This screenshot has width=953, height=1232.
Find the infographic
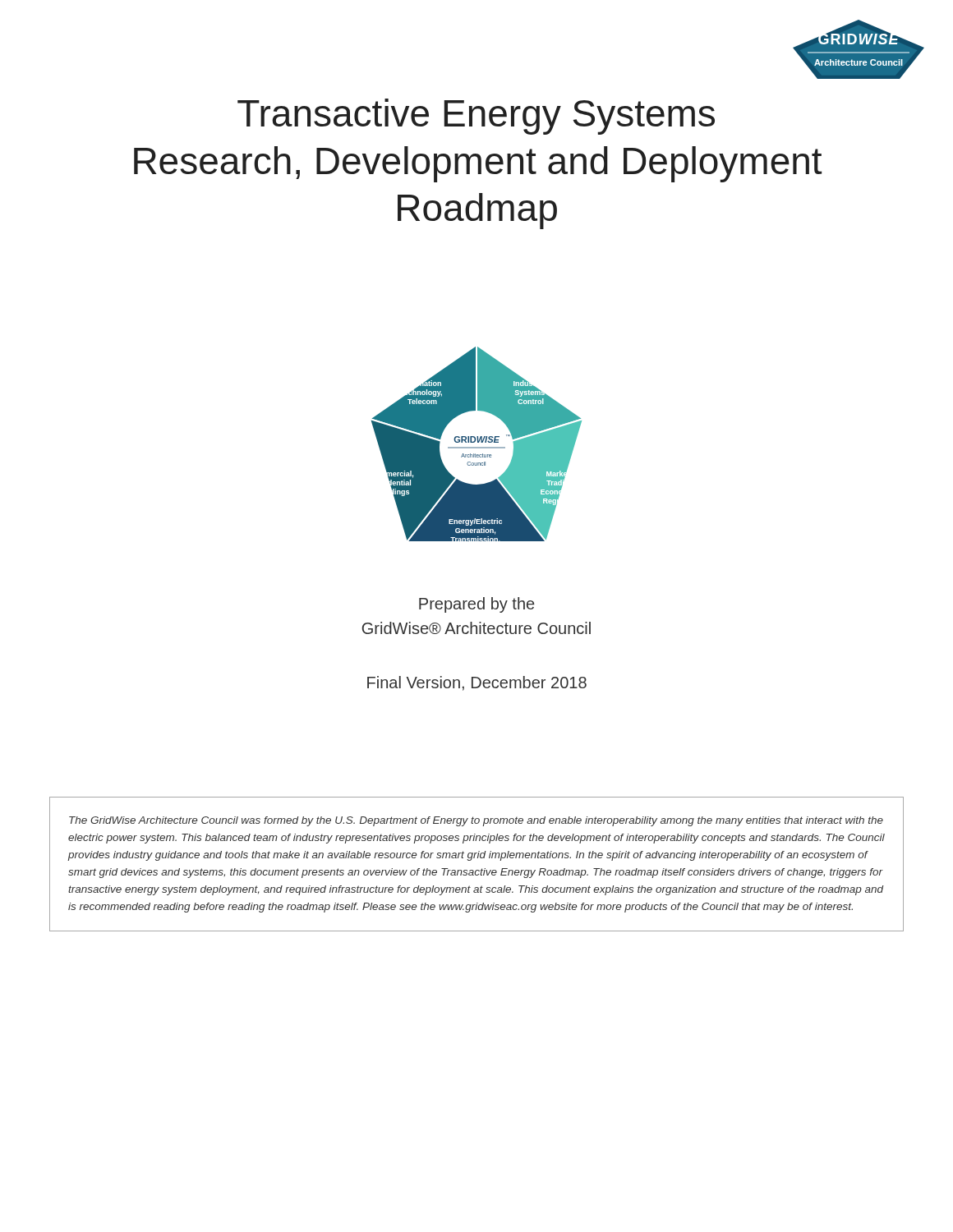click(476, 449)
